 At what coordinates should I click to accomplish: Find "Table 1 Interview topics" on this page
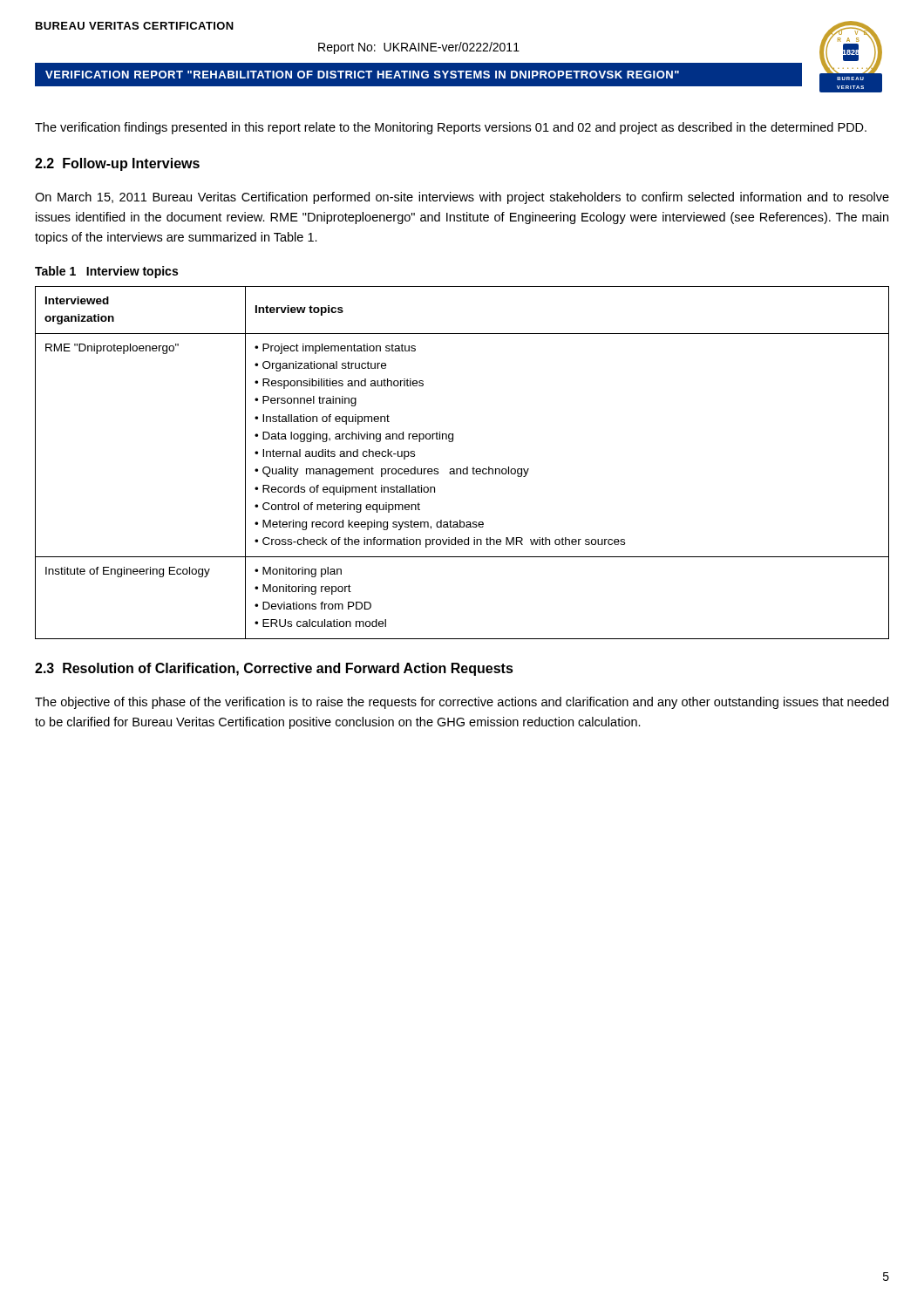click(x=107, y=271)
